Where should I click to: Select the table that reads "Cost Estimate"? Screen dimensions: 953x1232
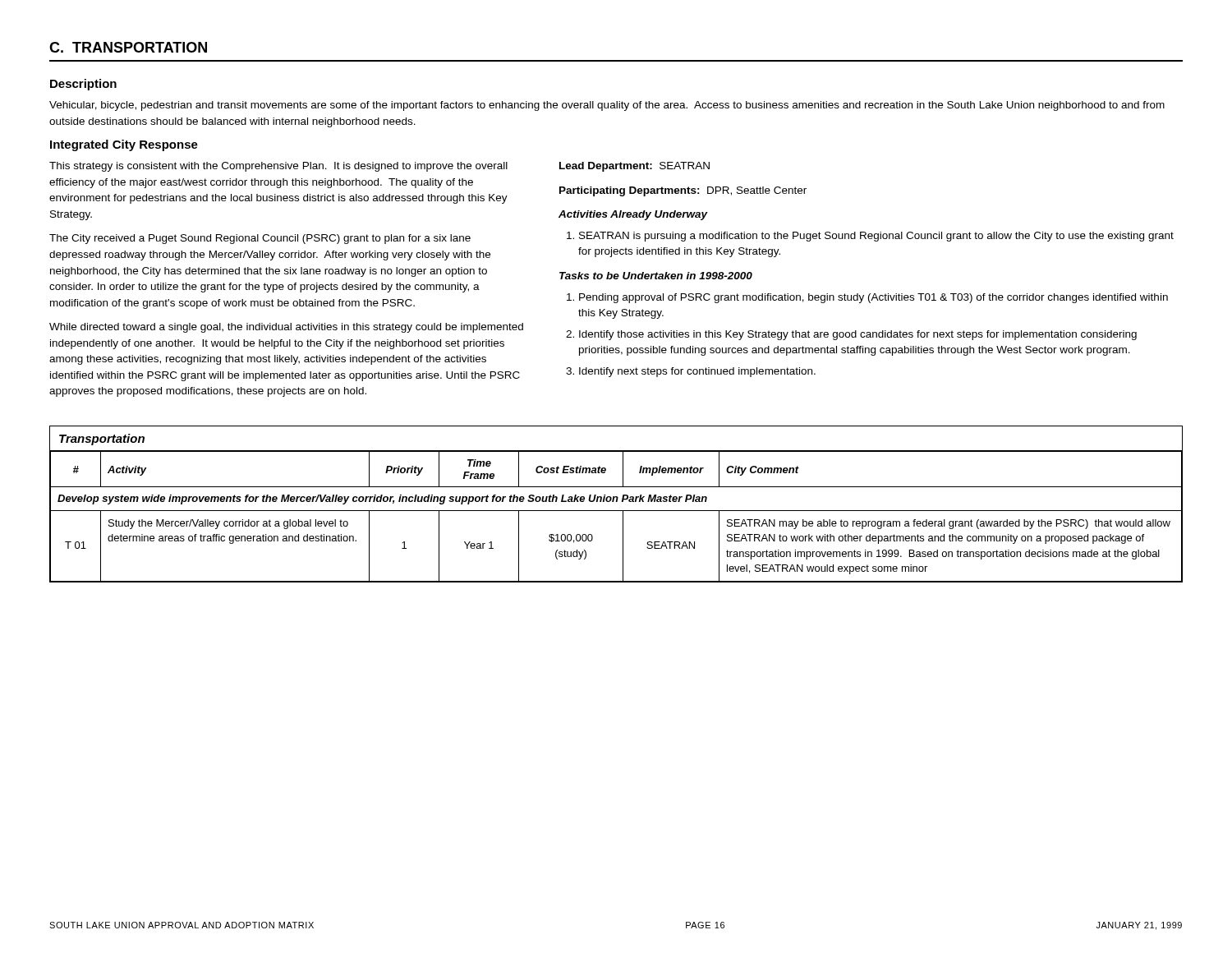[x=616, y=504]
